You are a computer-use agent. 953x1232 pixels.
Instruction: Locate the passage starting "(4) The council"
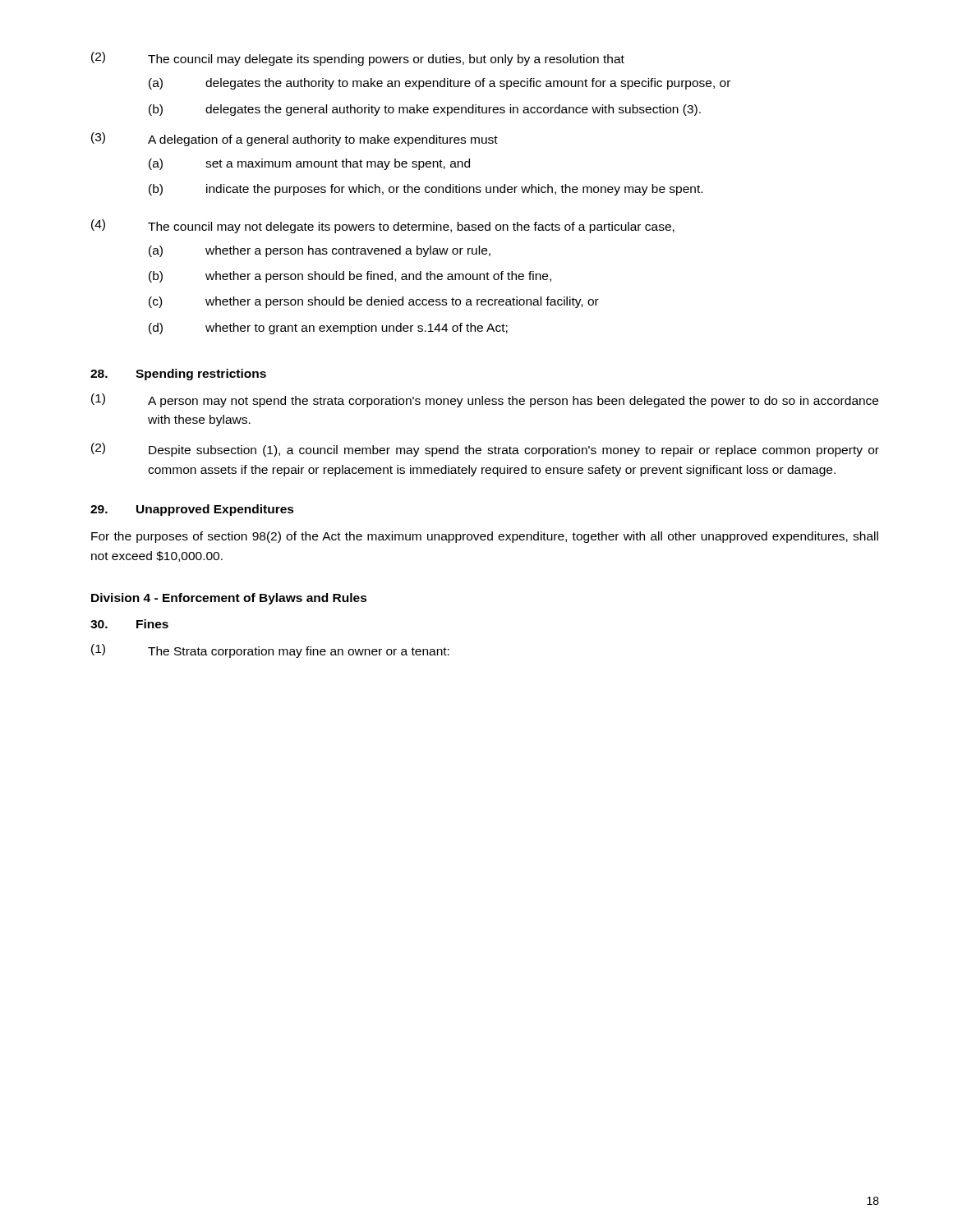tap(485, 280)
